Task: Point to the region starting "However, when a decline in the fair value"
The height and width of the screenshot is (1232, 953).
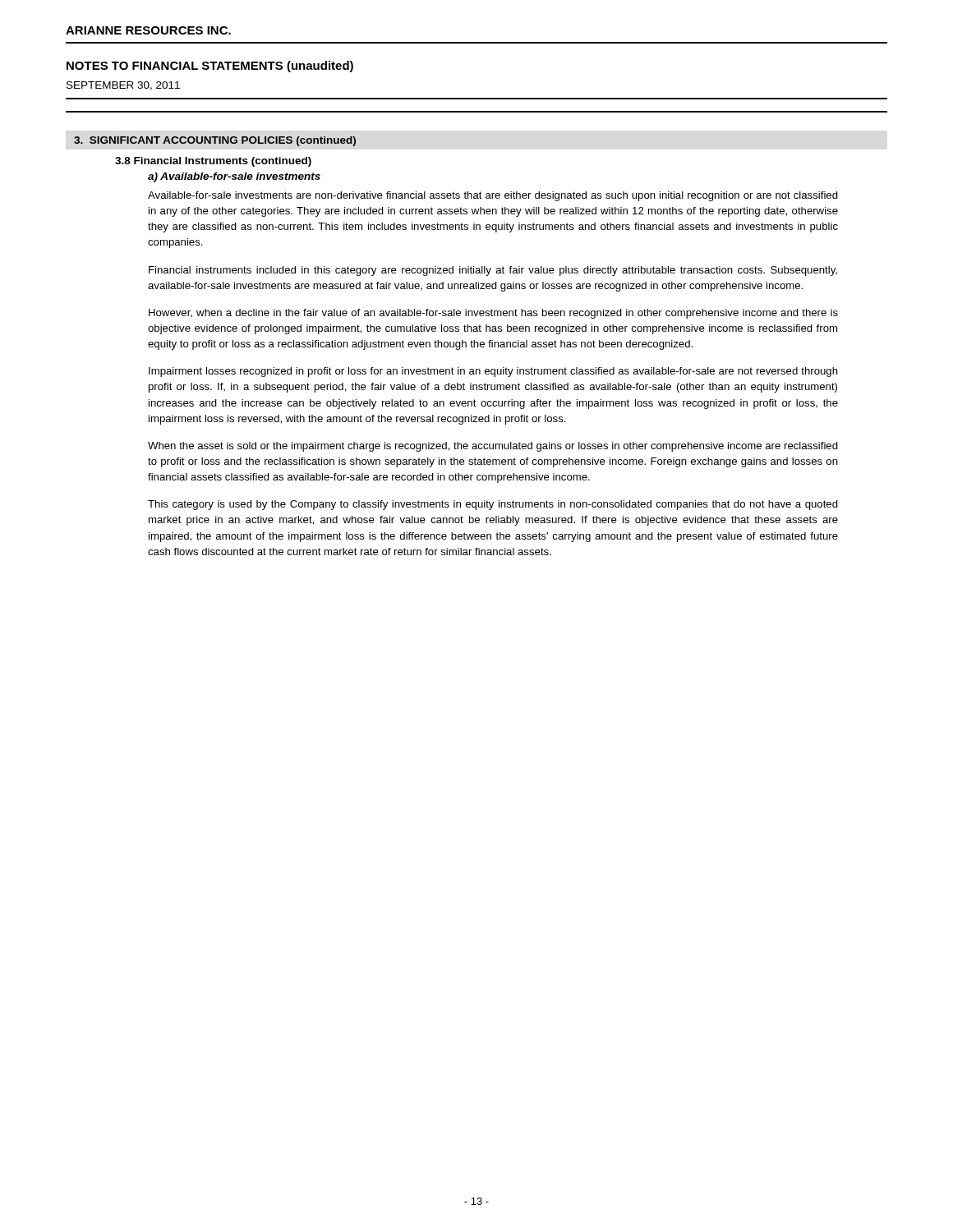Action: coord(493,328)
